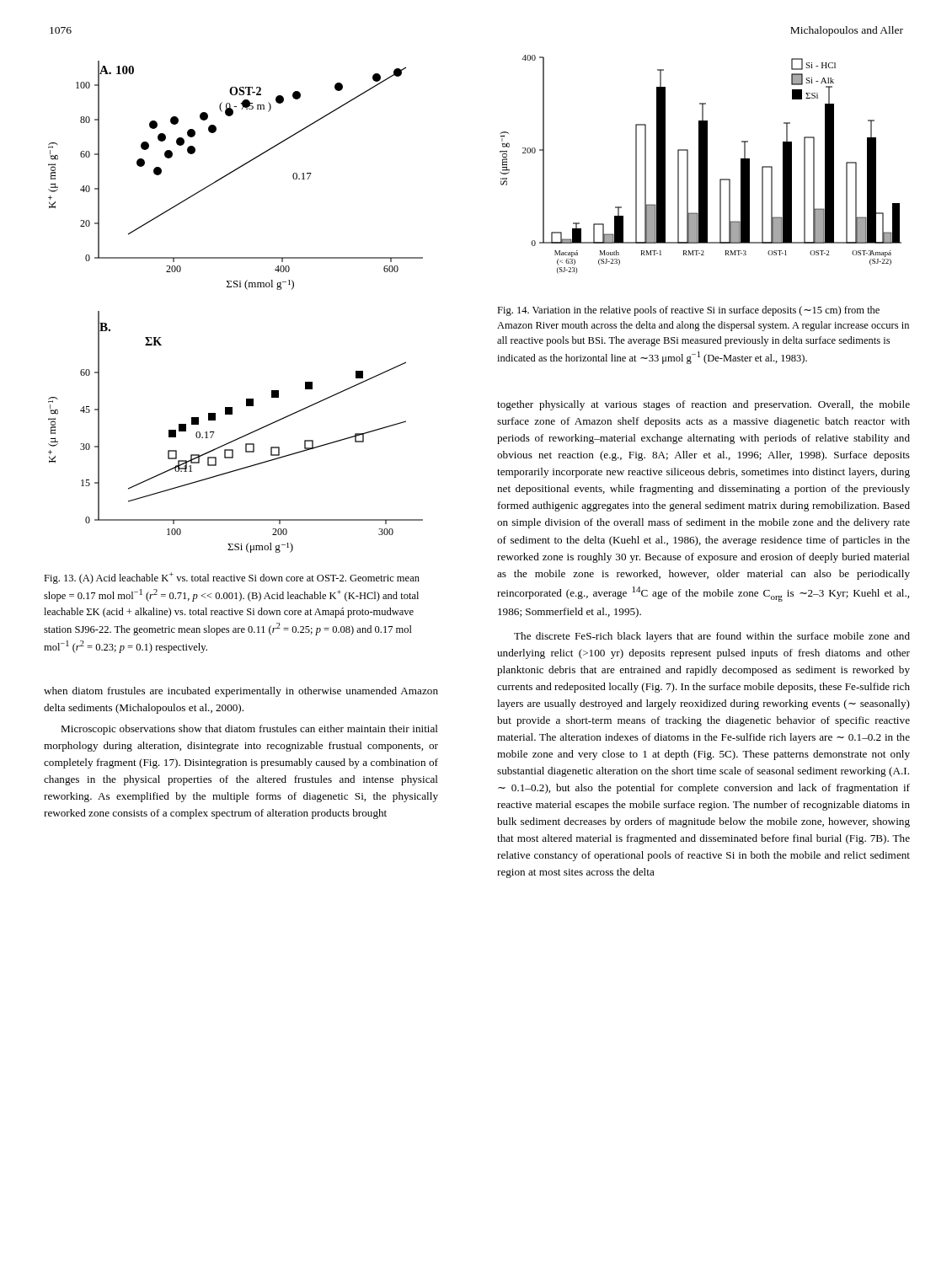Locate the block starting "Fig. 14. Variation in the relative"
The width and height of the screenshot is (952, 1264).
click(x=703, y=334)
